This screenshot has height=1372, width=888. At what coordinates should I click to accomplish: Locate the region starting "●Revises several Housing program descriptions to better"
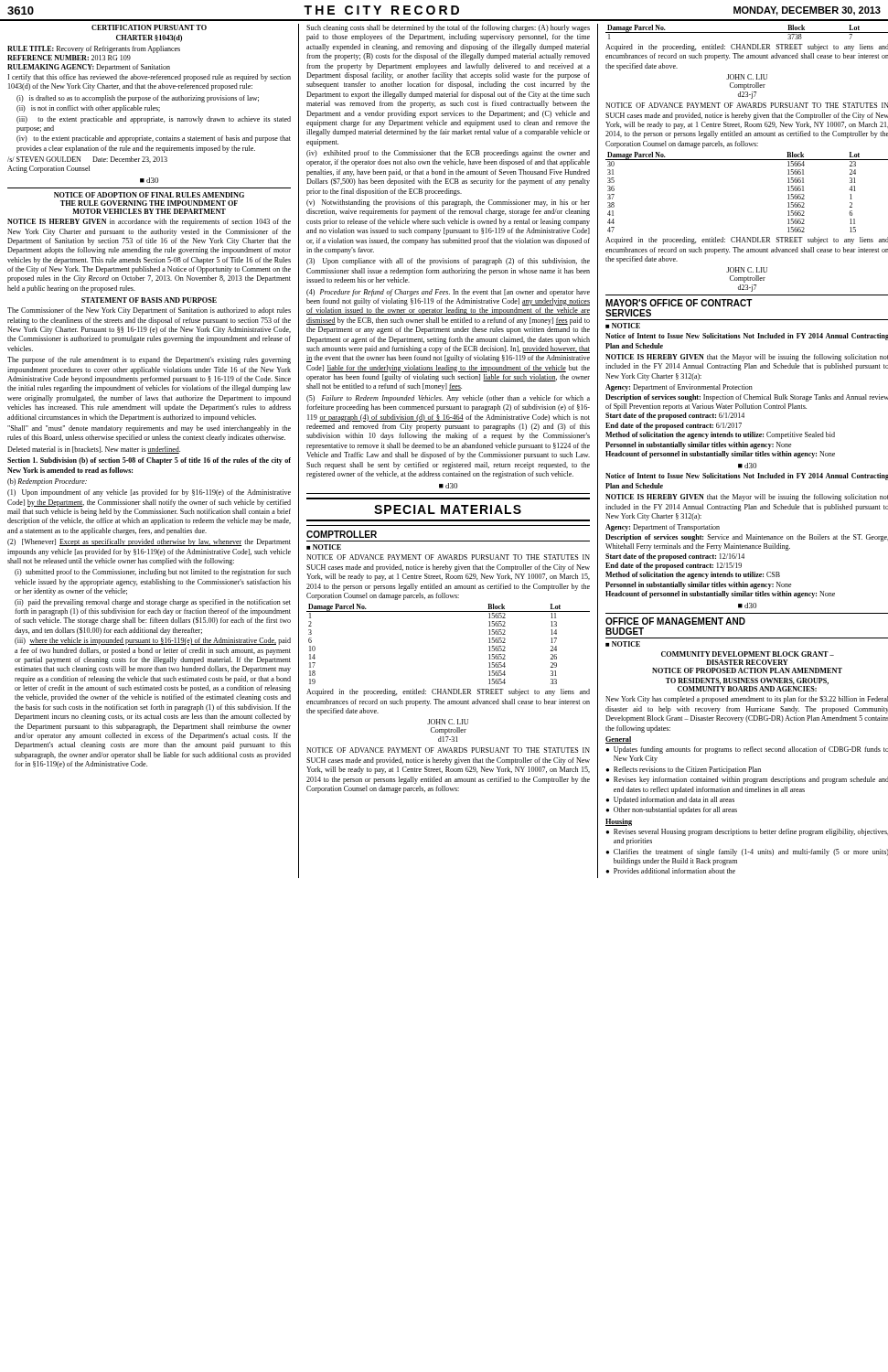click(x=747, y=837)
